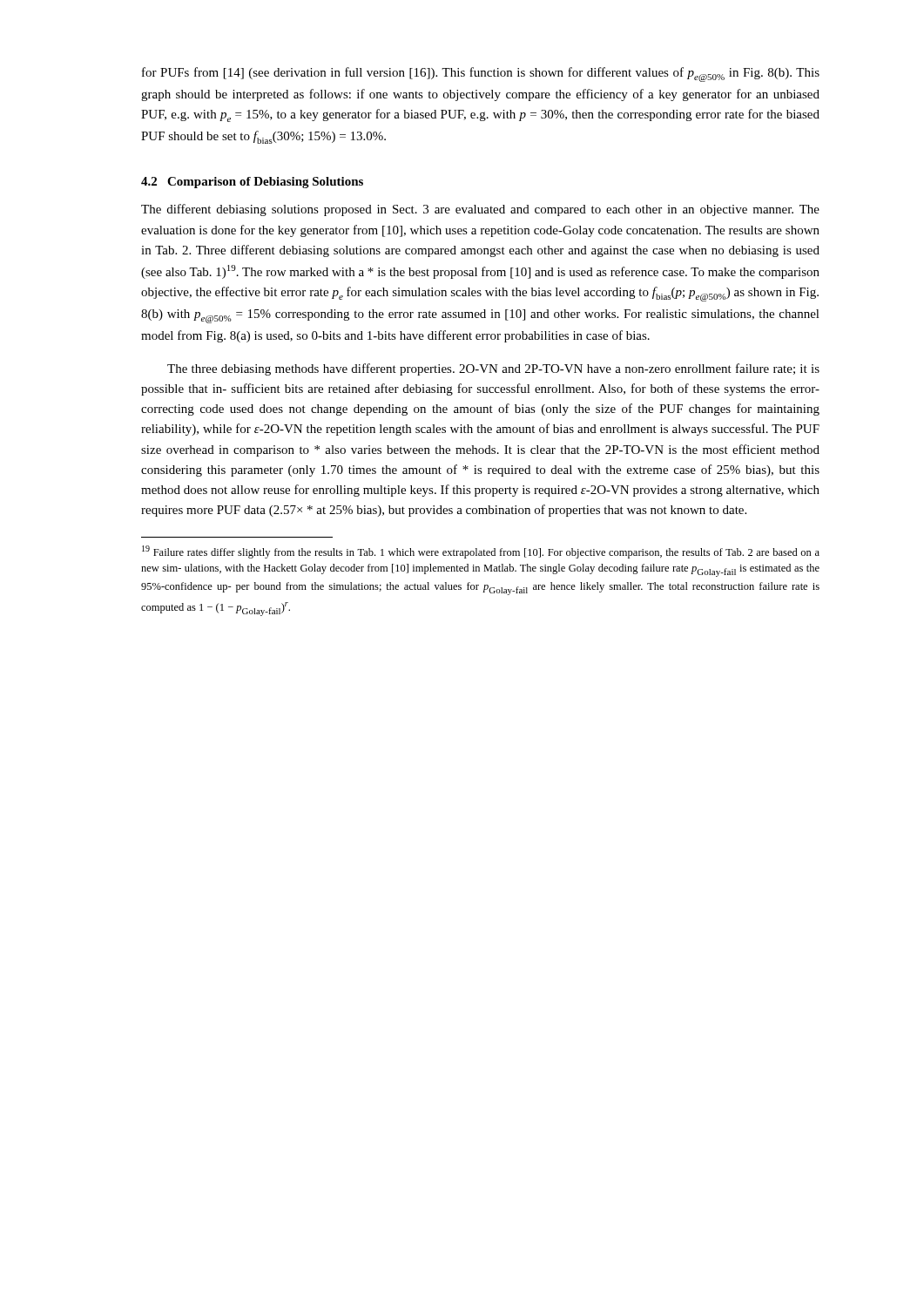Screen dimensions: 1307x924
Task: Locate the text starting "19 Failure rates differ"
Action: (480, 580)
